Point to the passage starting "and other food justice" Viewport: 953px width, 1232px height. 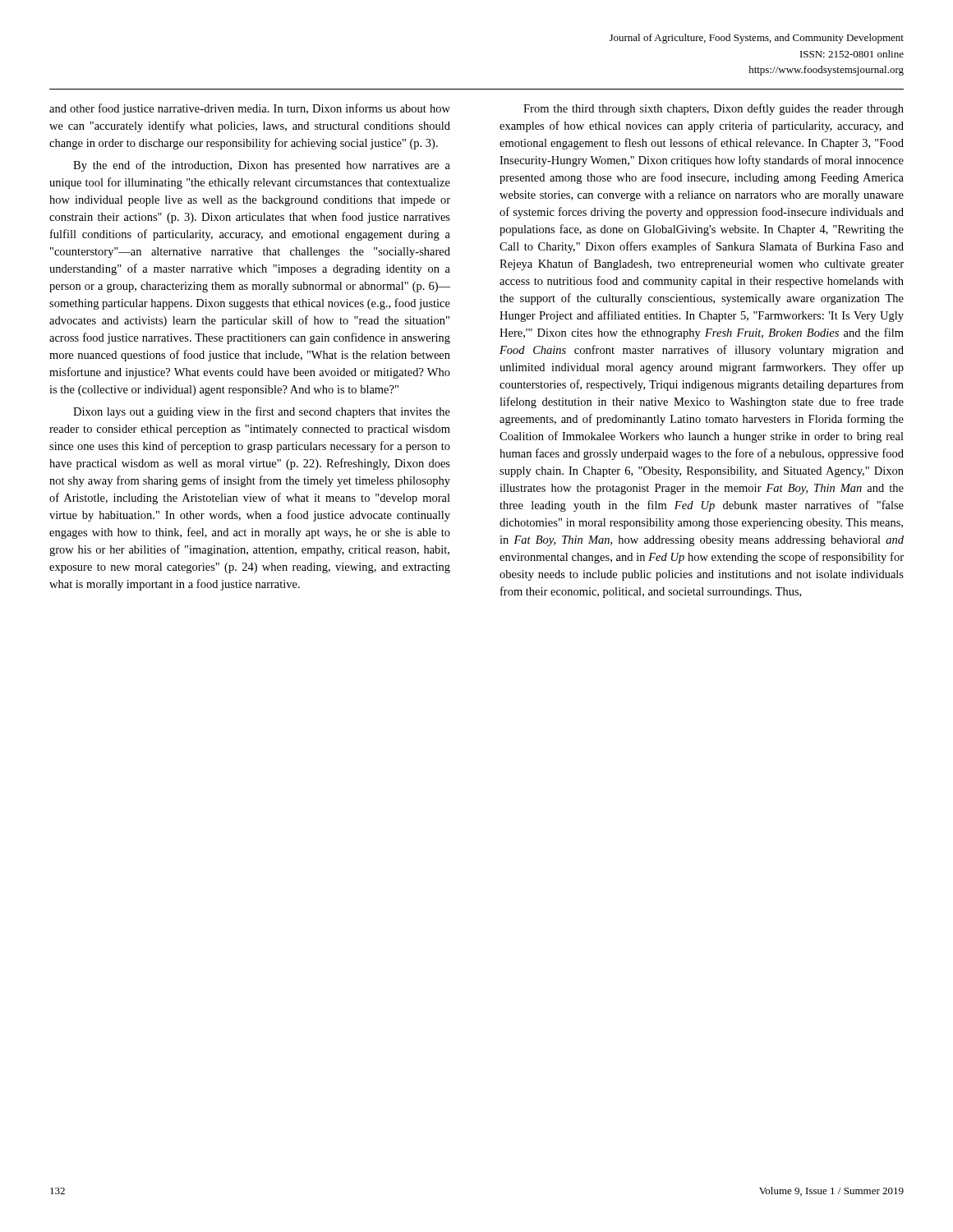[x=250, y=347]
